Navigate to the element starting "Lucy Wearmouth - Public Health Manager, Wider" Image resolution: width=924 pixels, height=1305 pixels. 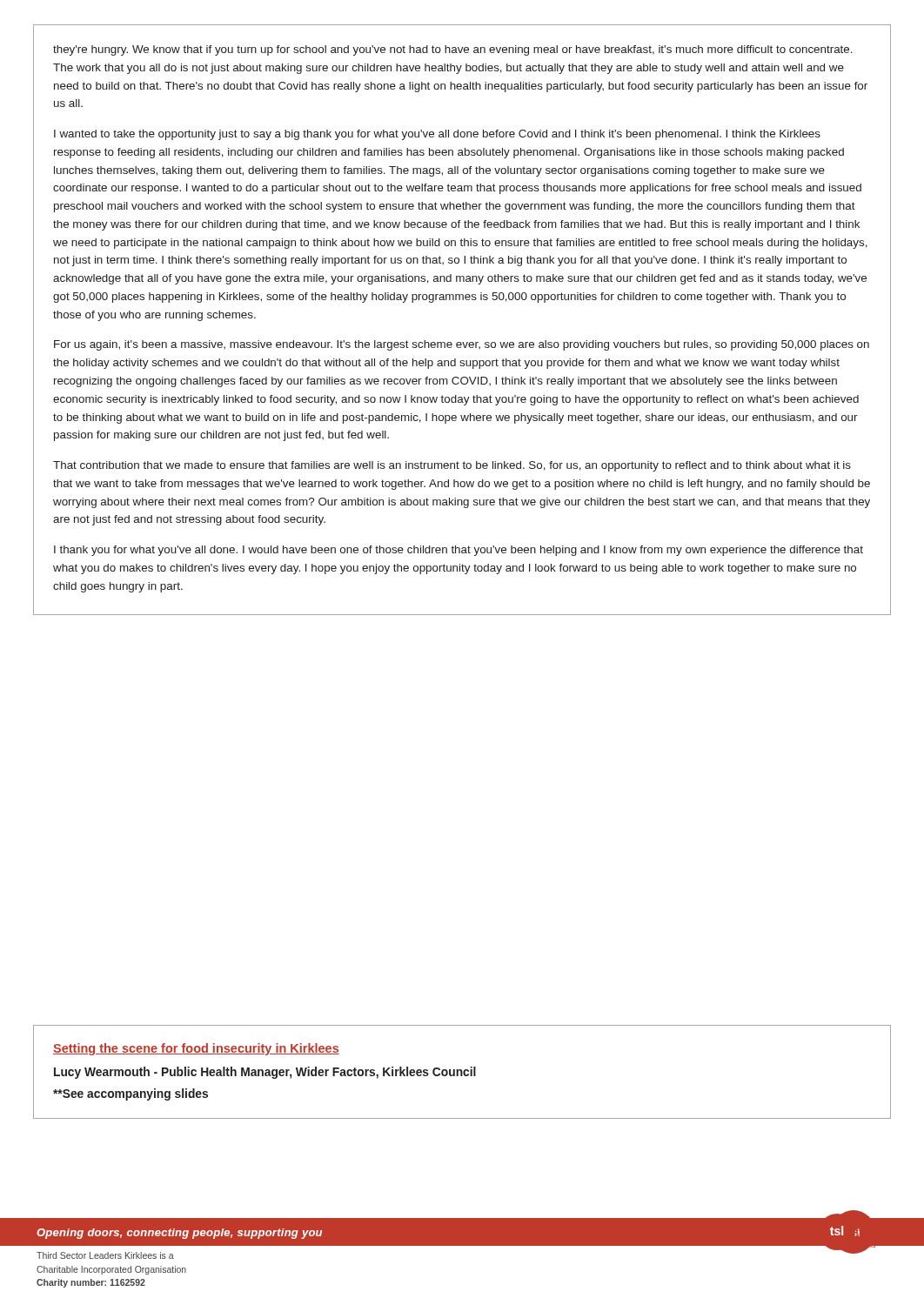[x=462, y=1072]
